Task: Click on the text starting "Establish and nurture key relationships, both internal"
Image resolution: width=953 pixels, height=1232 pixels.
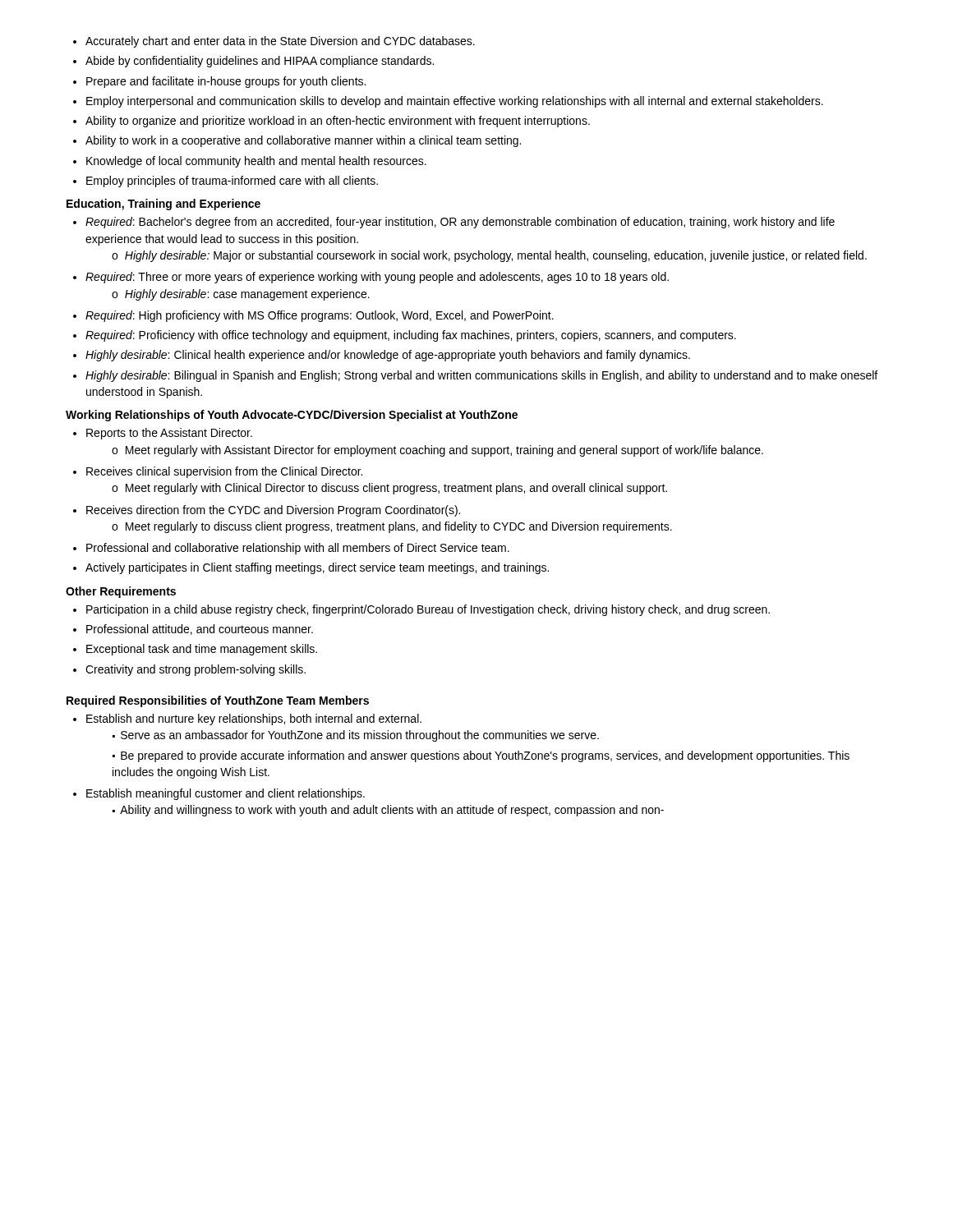Action: (476, 765)
